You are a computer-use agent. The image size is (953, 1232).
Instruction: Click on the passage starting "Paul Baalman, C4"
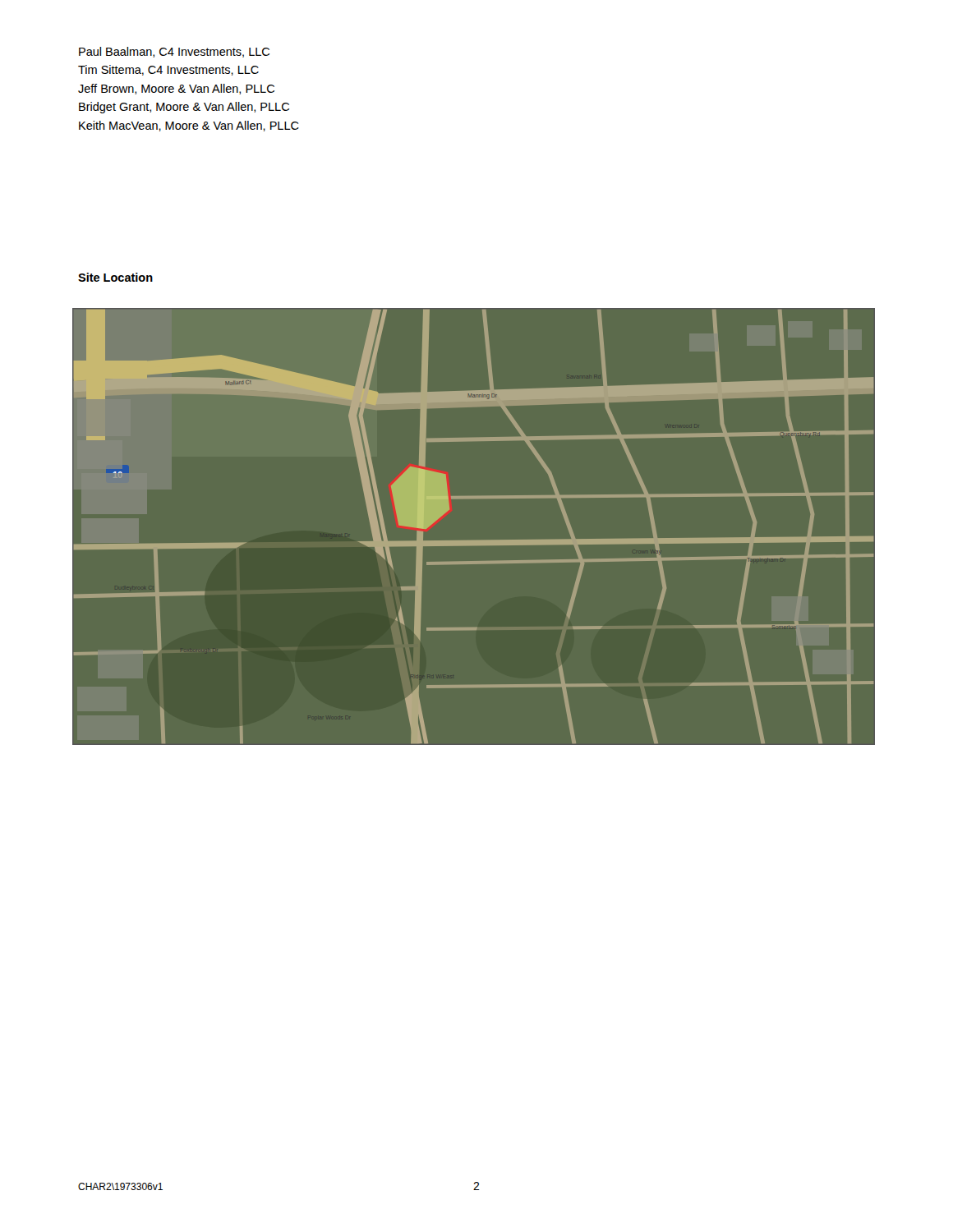[189, 89]
